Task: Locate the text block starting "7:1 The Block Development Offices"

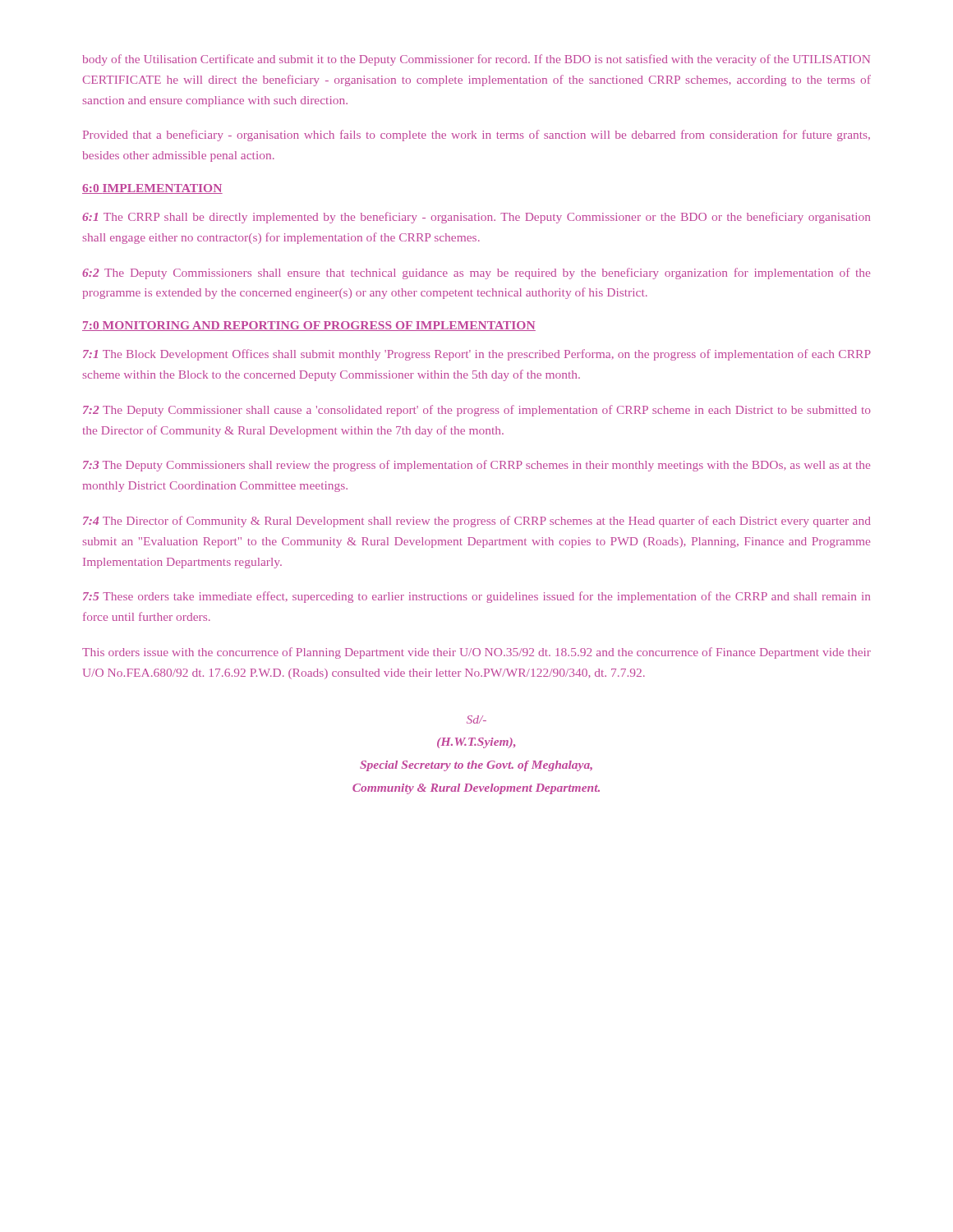Action: point(476,364)
